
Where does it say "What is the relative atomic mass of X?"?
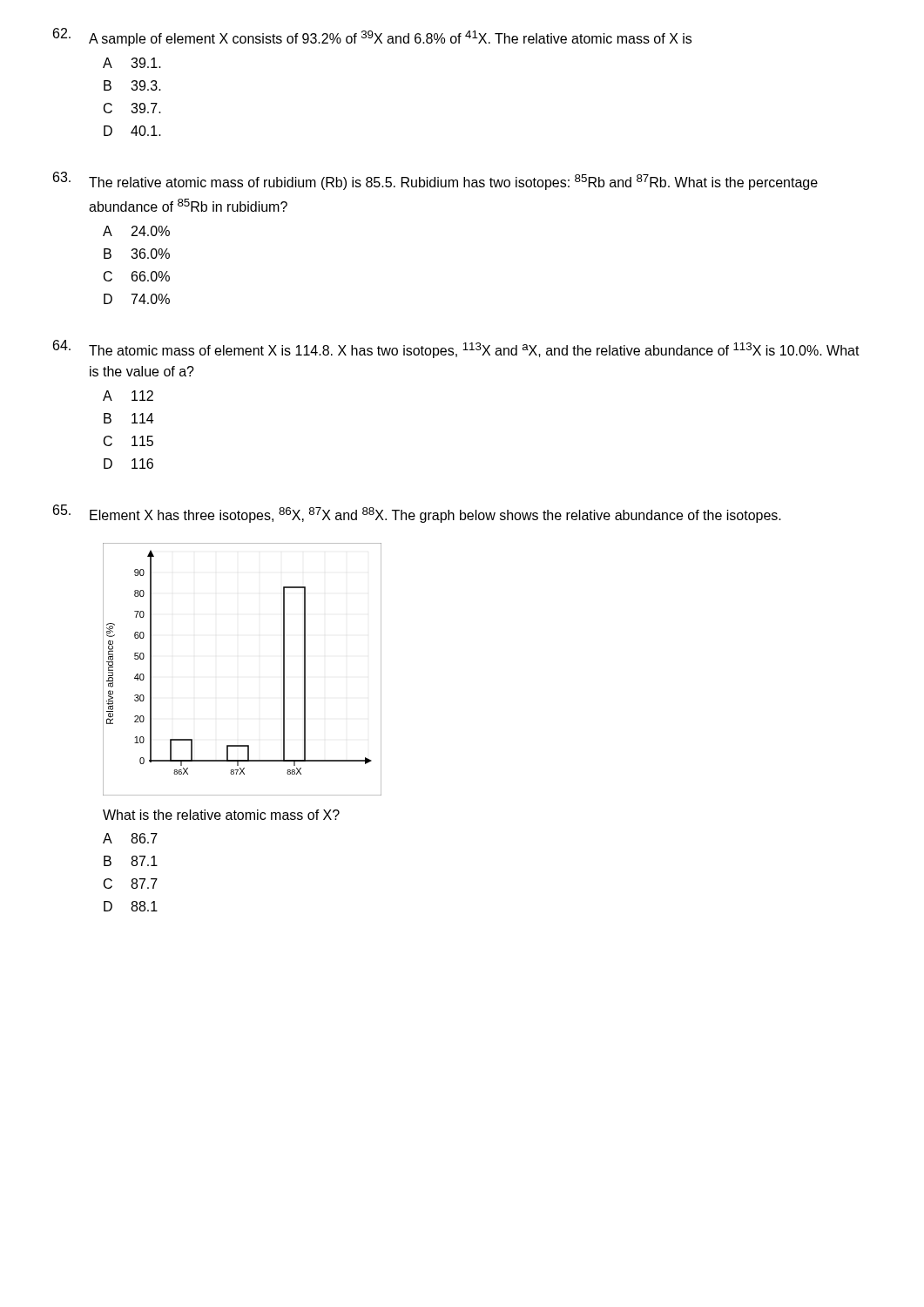click(221, 815)
